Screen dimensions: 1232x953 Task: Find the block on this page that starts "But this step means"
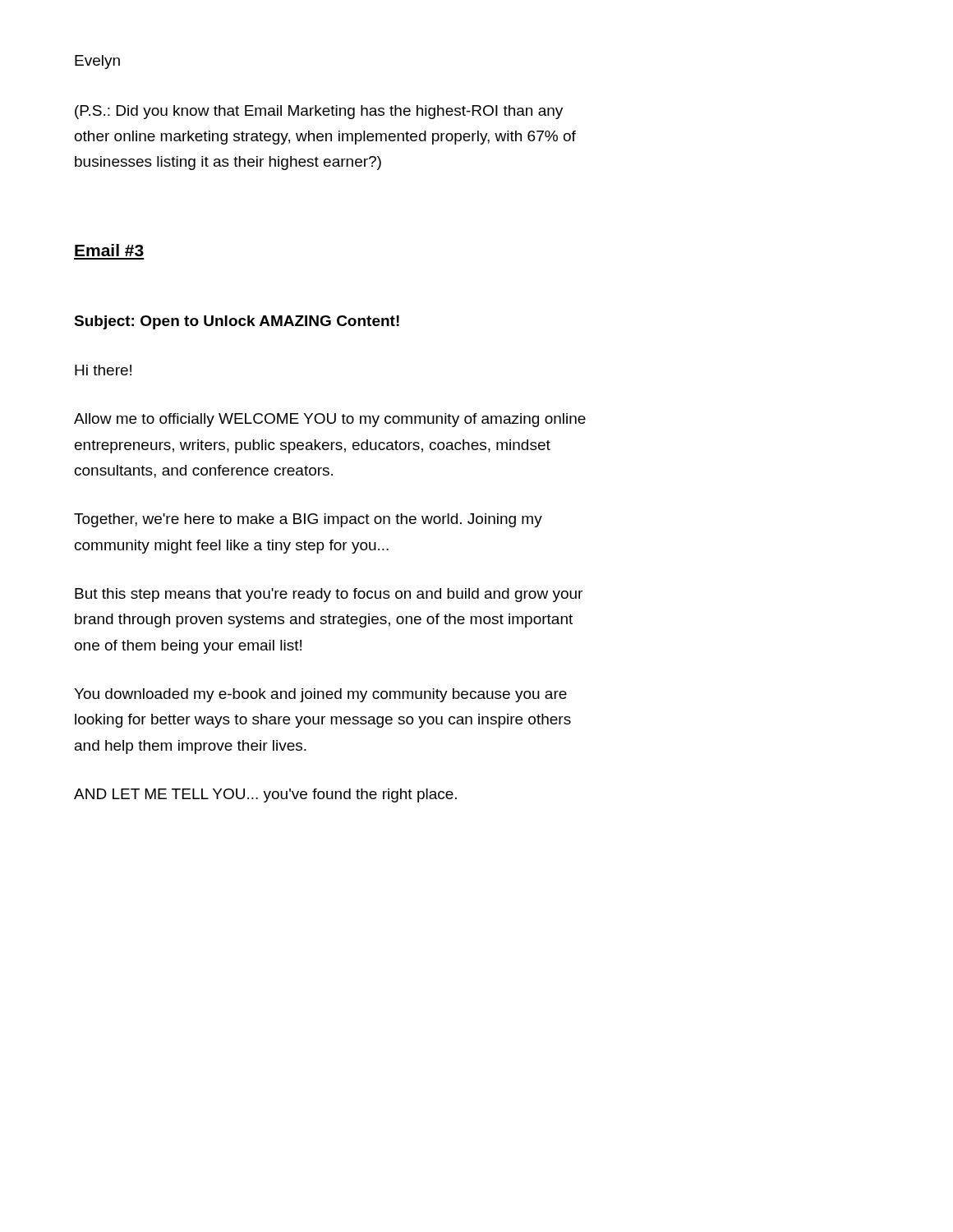point(328,619)
